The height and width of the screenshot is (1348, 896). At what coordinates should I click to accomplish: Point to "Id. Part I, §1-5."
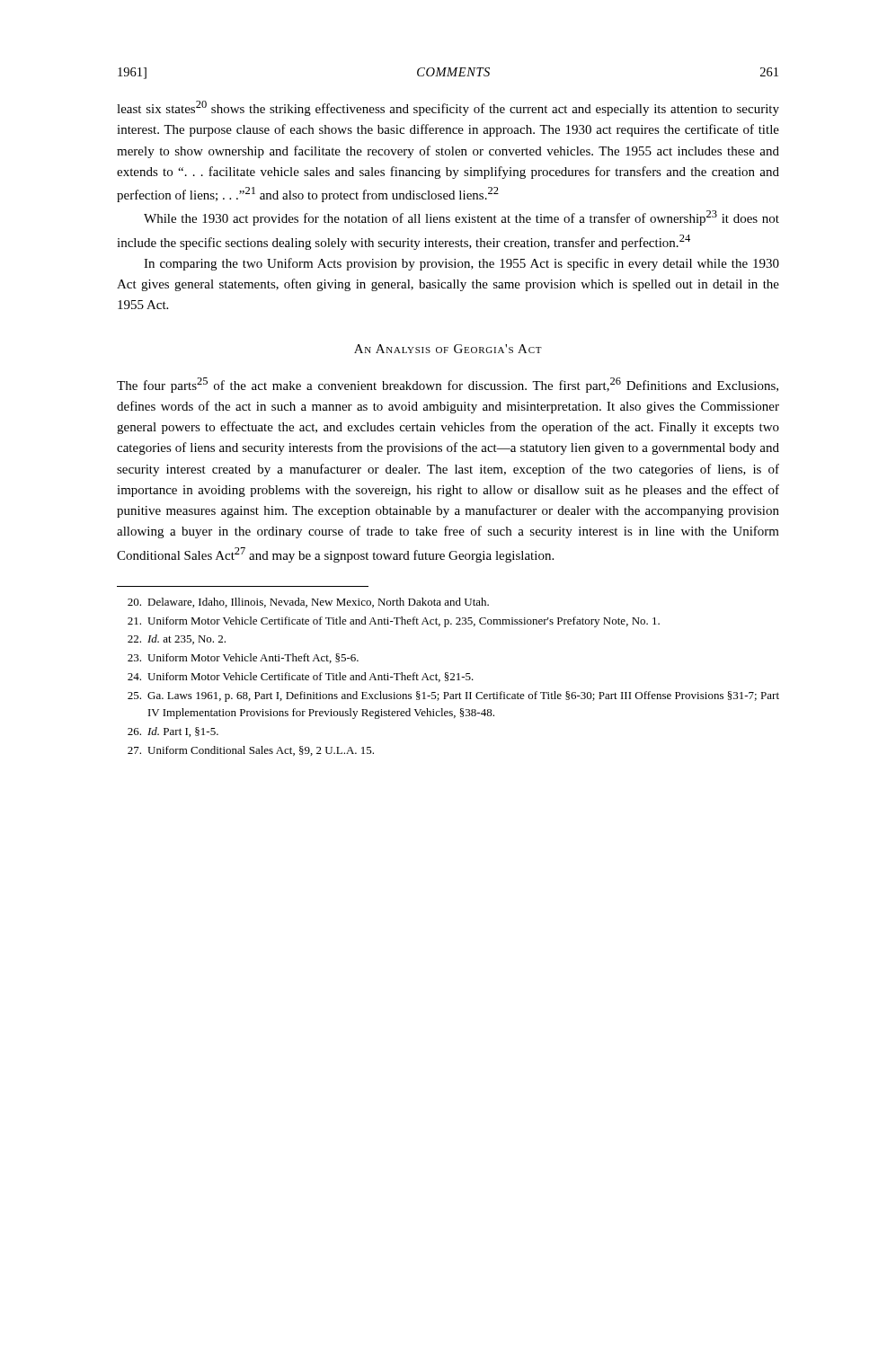[x=173, y=732]
